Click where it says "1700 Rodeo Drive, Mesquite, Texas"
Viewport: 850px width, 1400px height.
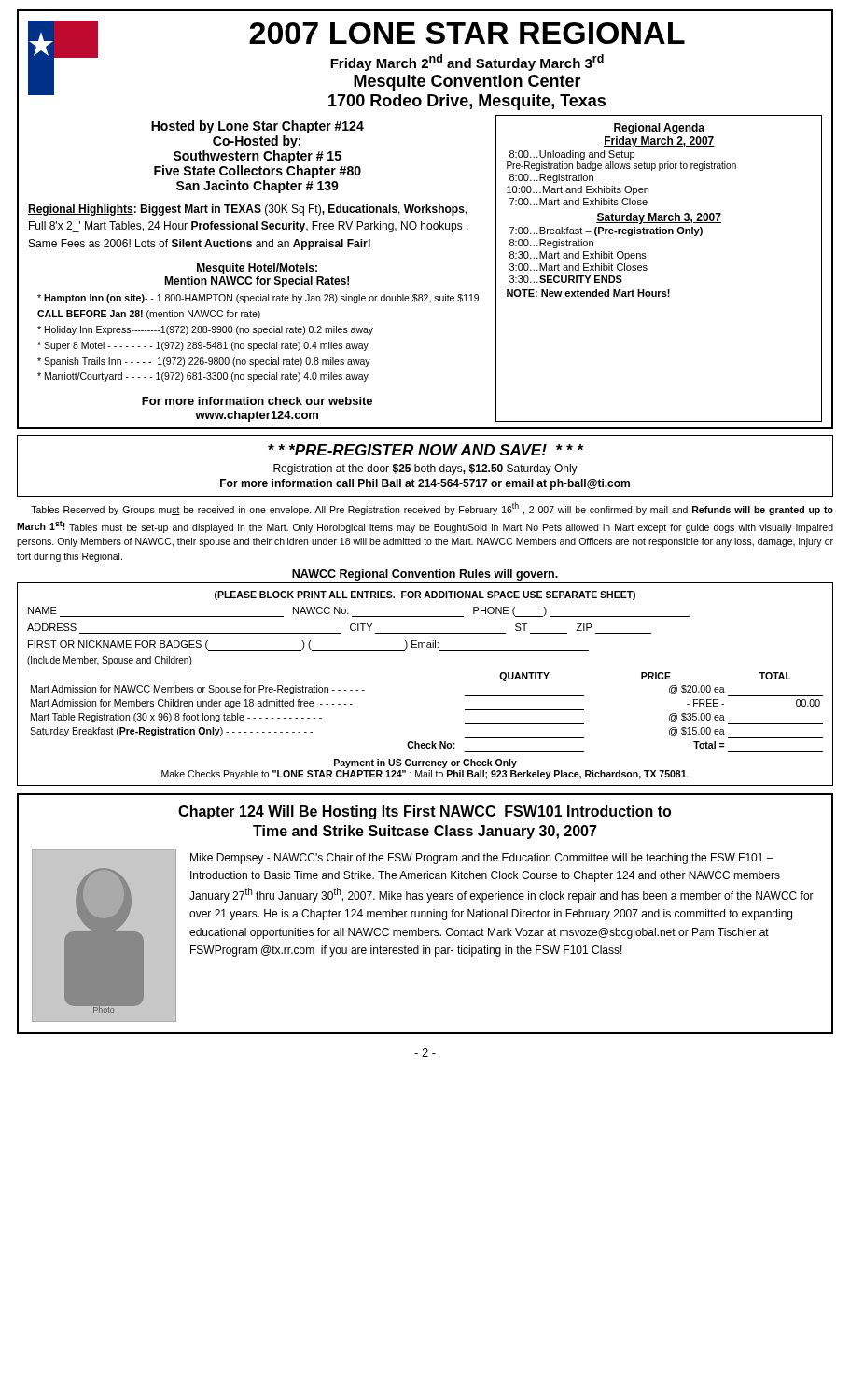click(467, 101)
